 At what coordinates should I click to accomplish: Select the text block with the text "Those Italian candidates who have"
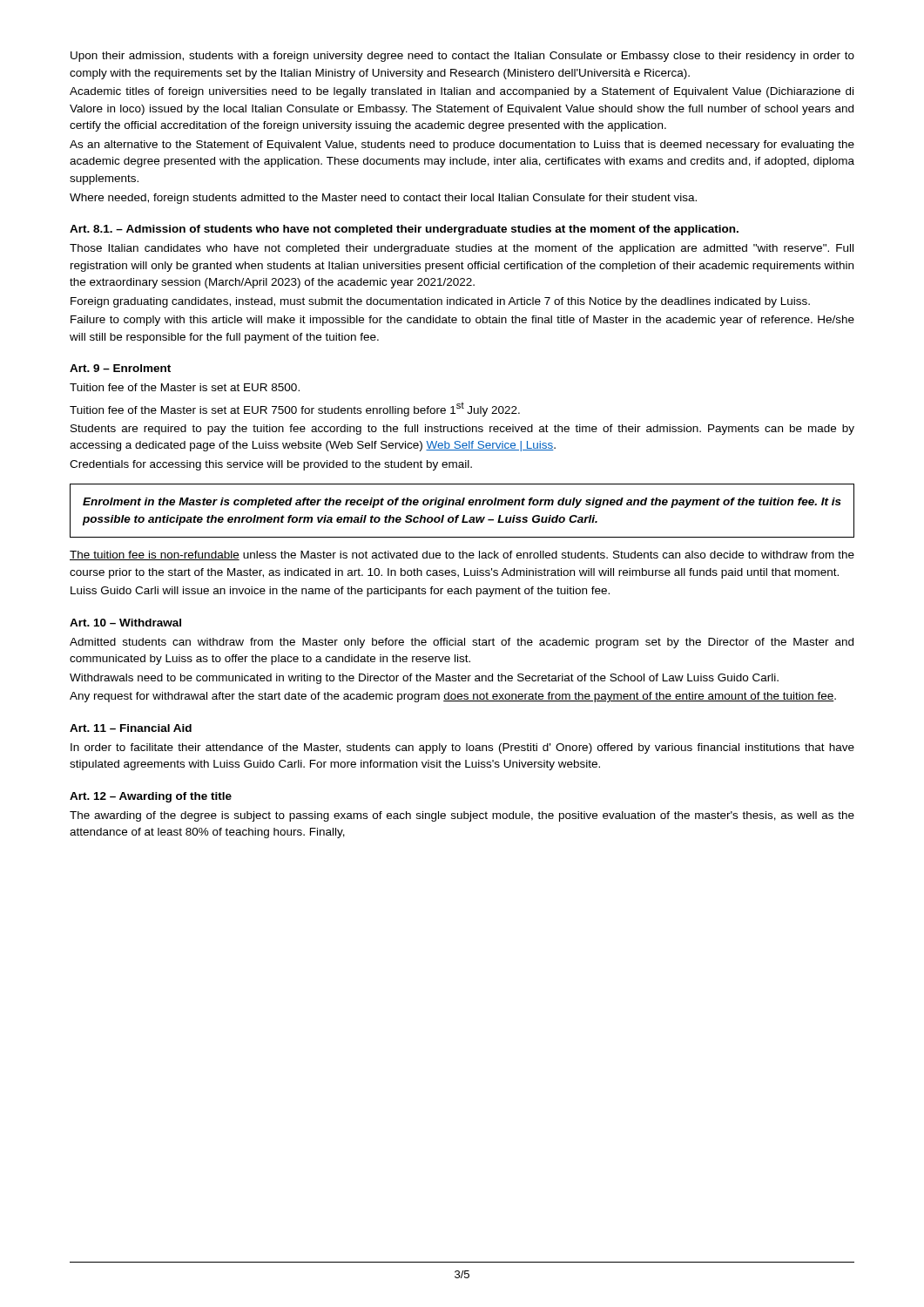coord(462,292)
